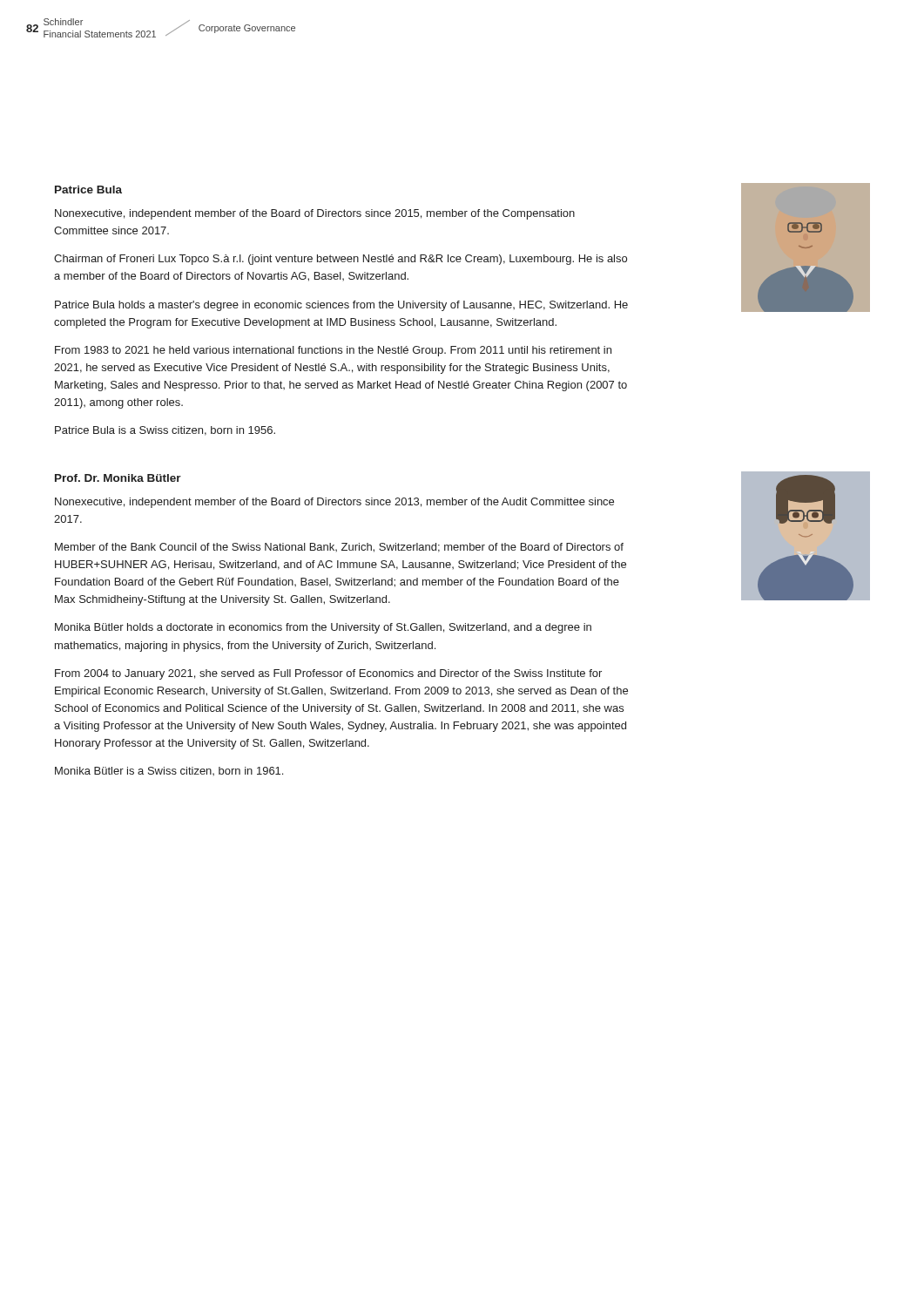Point to the passage starting "Patrice Bula is a Swiss citizen,"
924x1307 pixels.
[x=165, y=430]
